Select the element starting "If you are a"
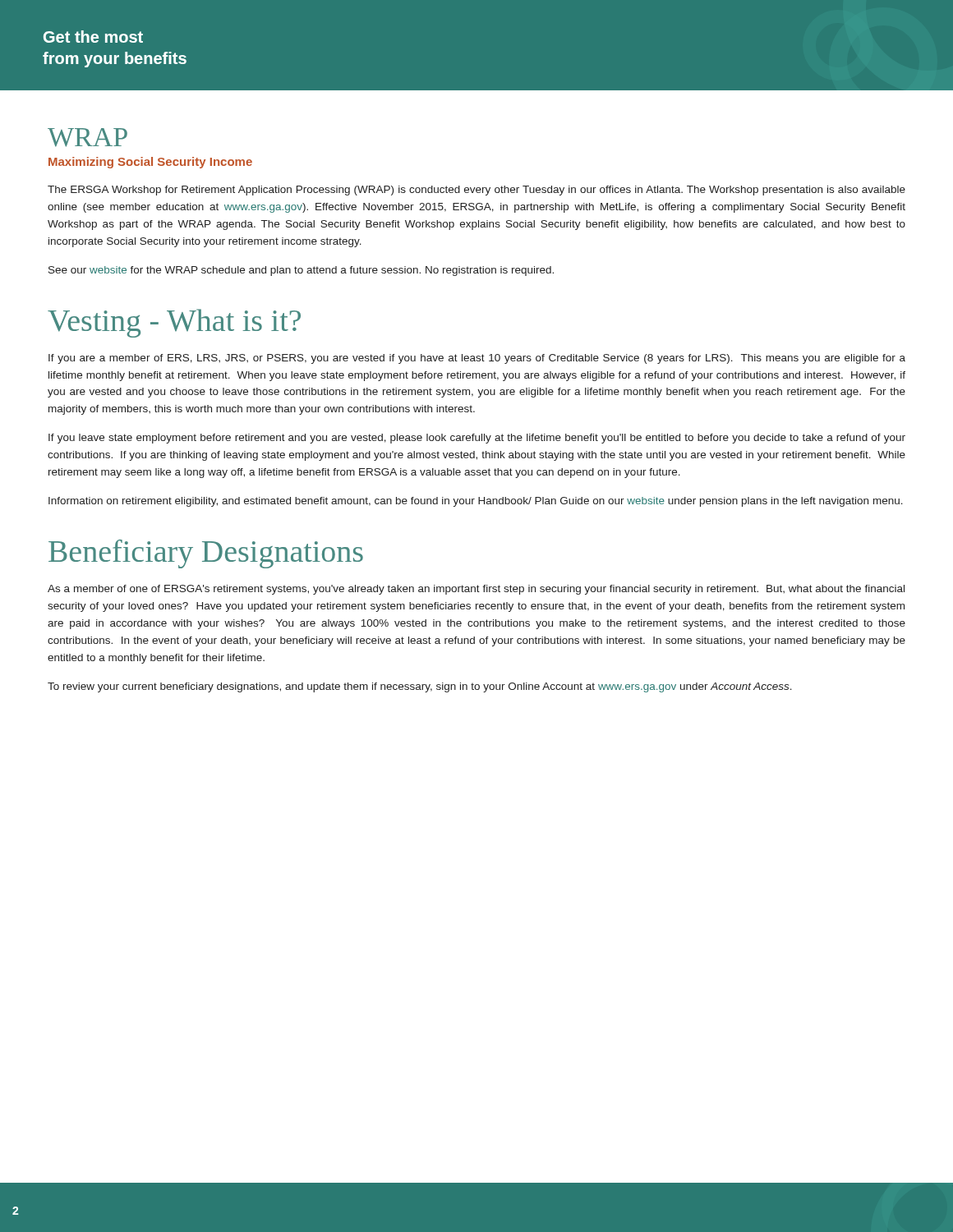The width and height of the screenshot is (953, 1232). click(476, 383)
